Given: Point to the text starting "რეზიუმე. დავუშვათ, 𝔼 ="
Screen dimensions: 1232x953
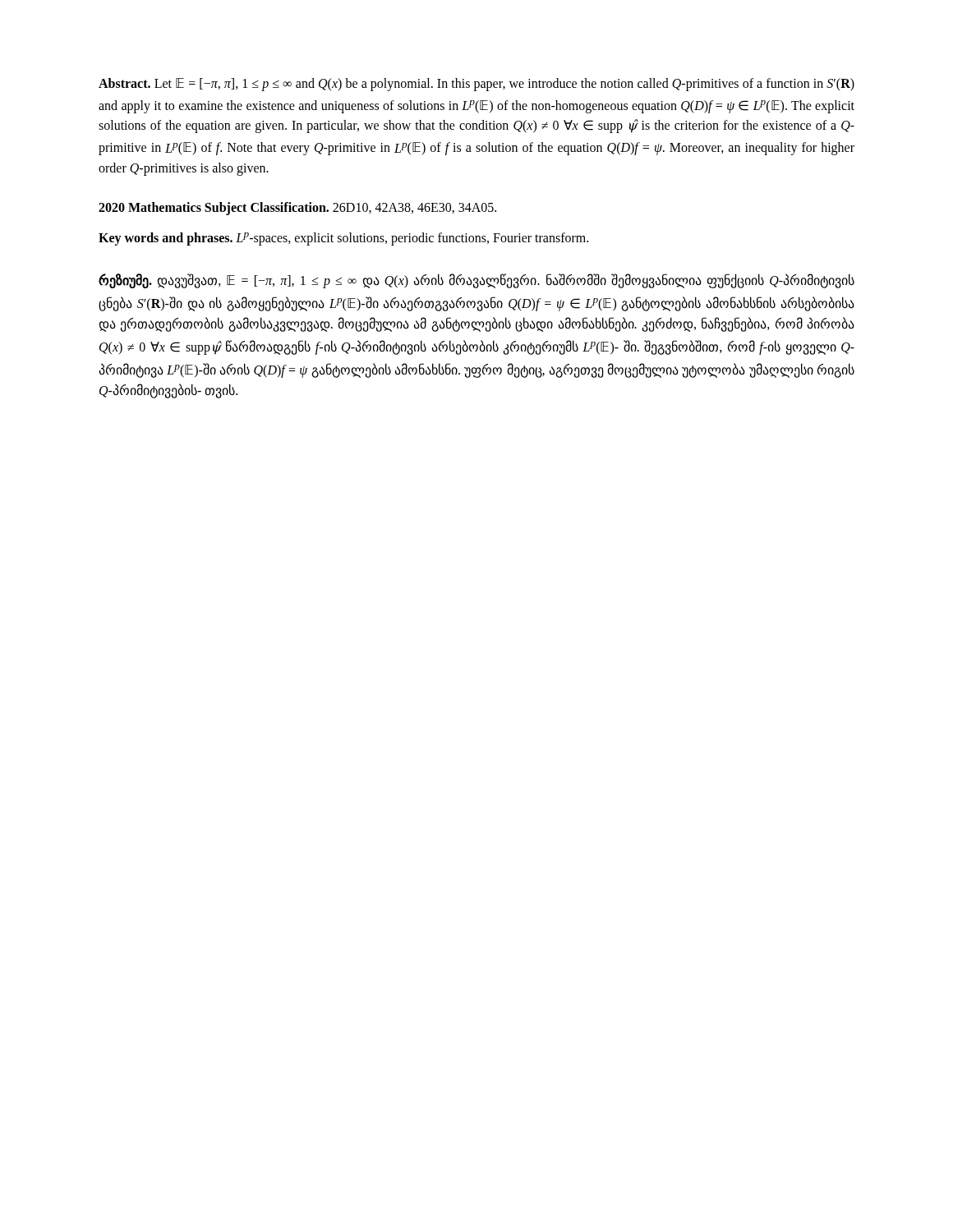Looking at the screenshot, I should 476,335.
